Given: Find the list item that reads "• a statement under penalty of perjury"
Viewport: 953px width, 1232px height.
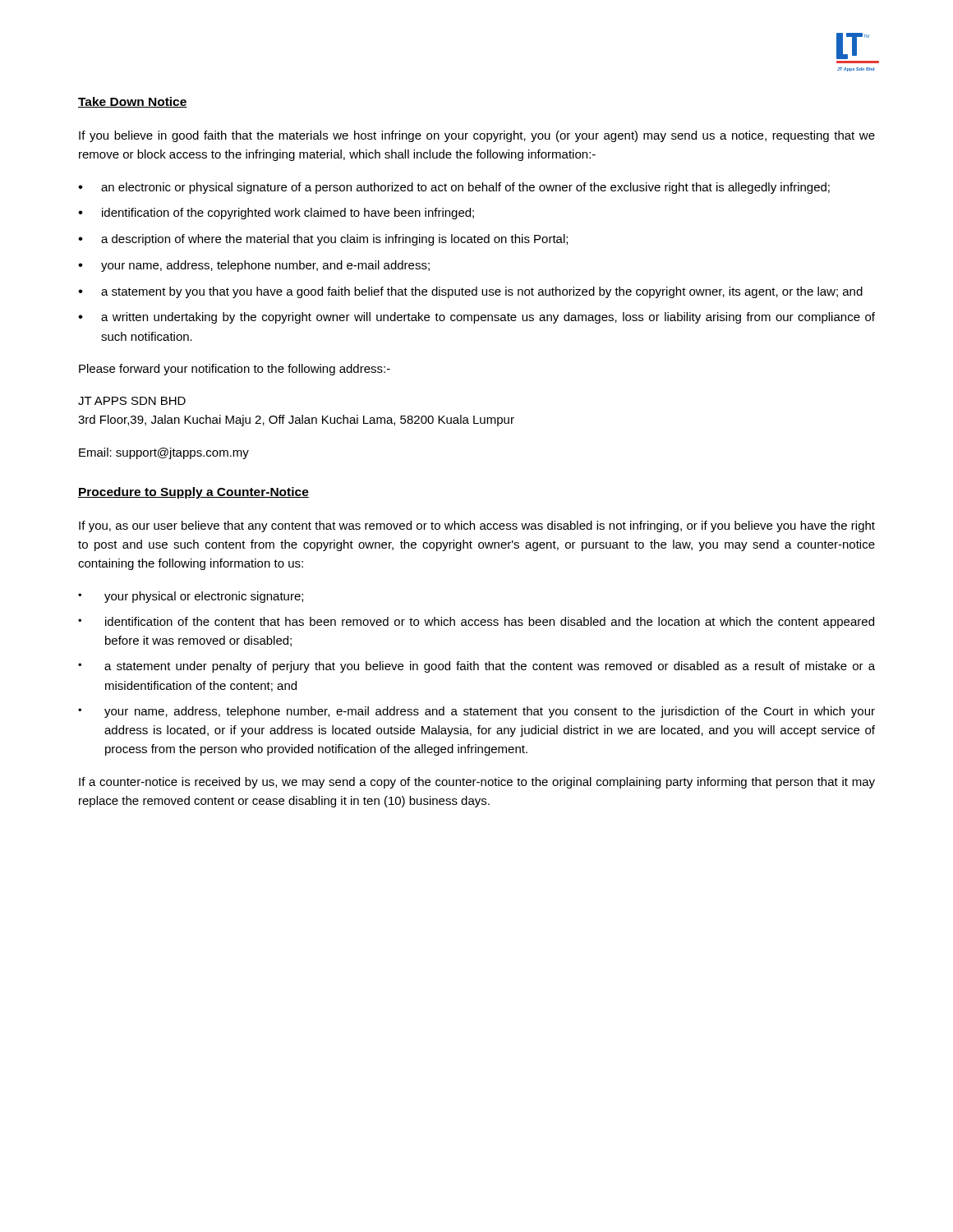Looking at the screenshot, I should (x=476, y=676).
